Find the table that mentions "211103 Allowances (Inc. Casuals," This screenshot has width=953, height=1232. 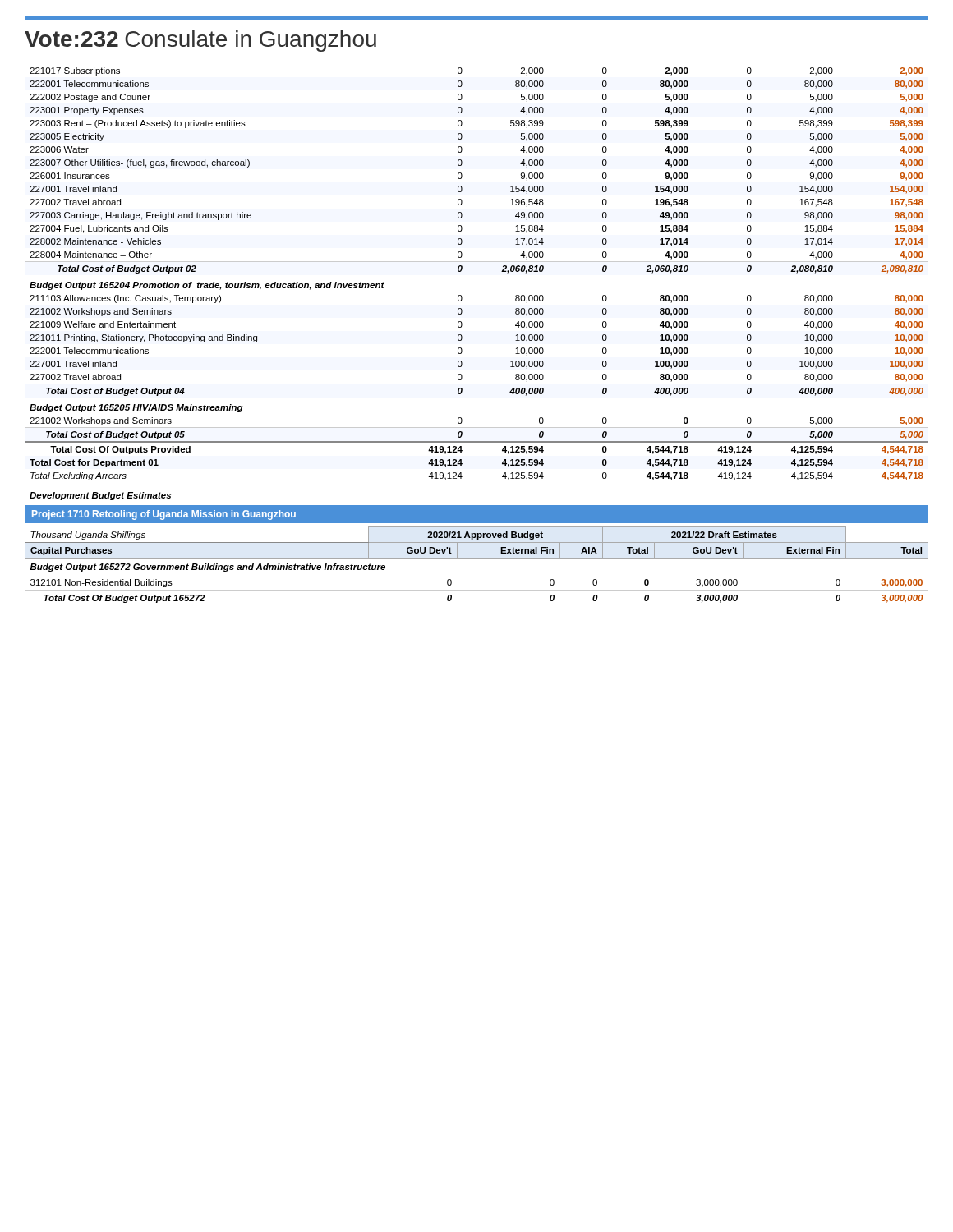pyautogui.click(x=476, y=345)
